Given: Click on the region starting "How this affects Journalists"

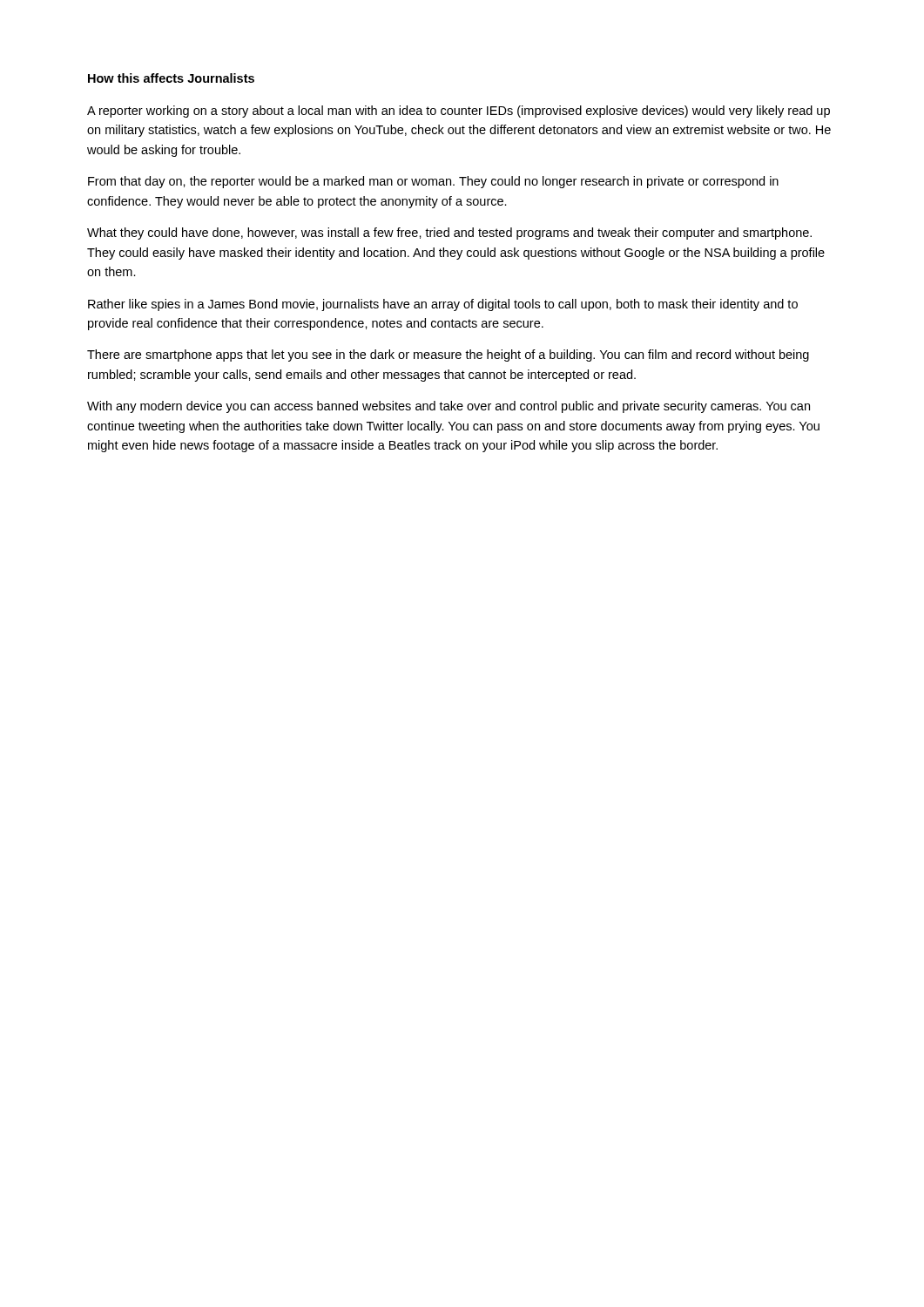Looking at the screenshot, I should (x=171, y=78).
